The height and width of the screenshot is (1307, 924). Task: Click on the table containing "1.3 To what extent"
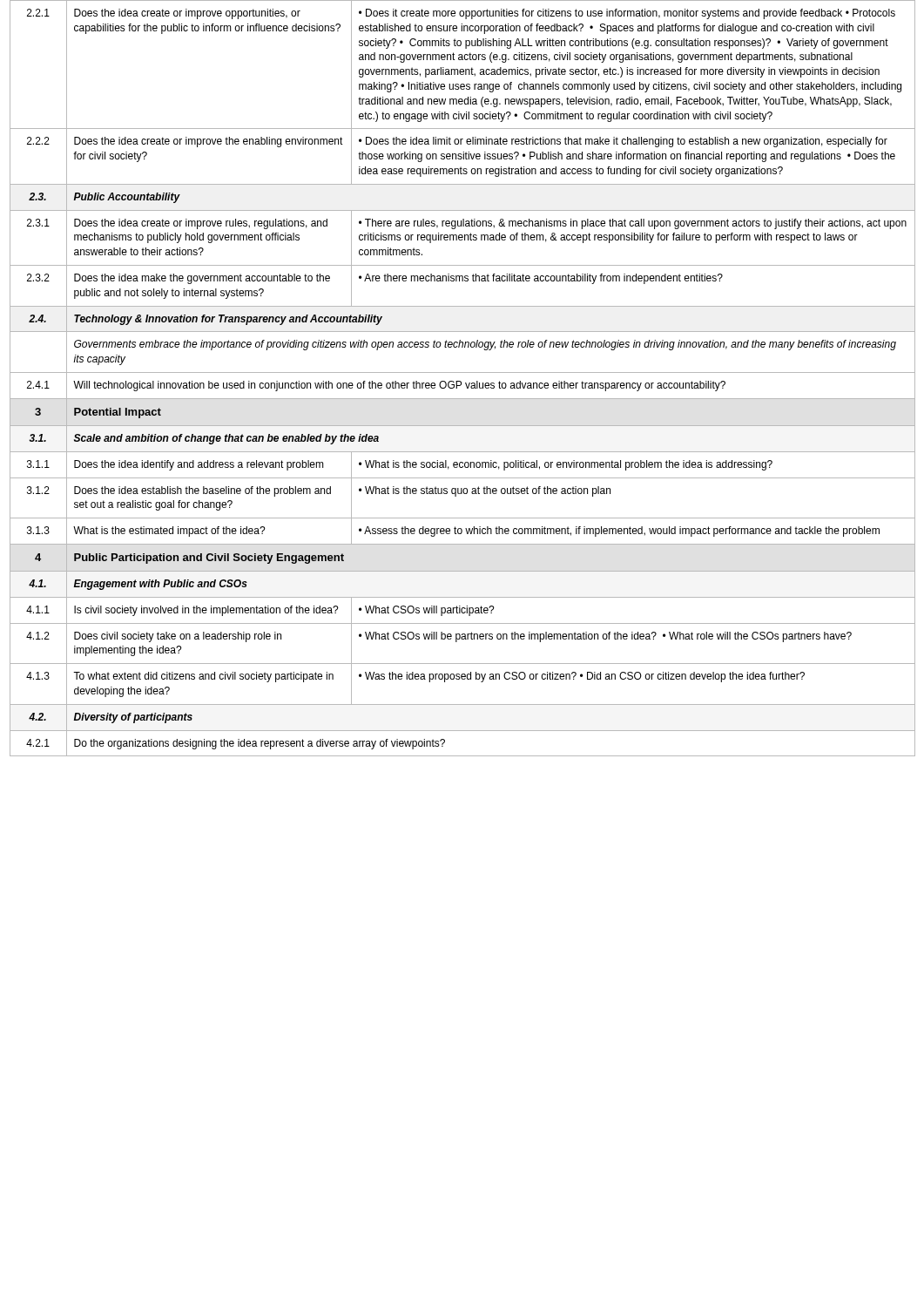pyautogui.click(x=462, y=684)
